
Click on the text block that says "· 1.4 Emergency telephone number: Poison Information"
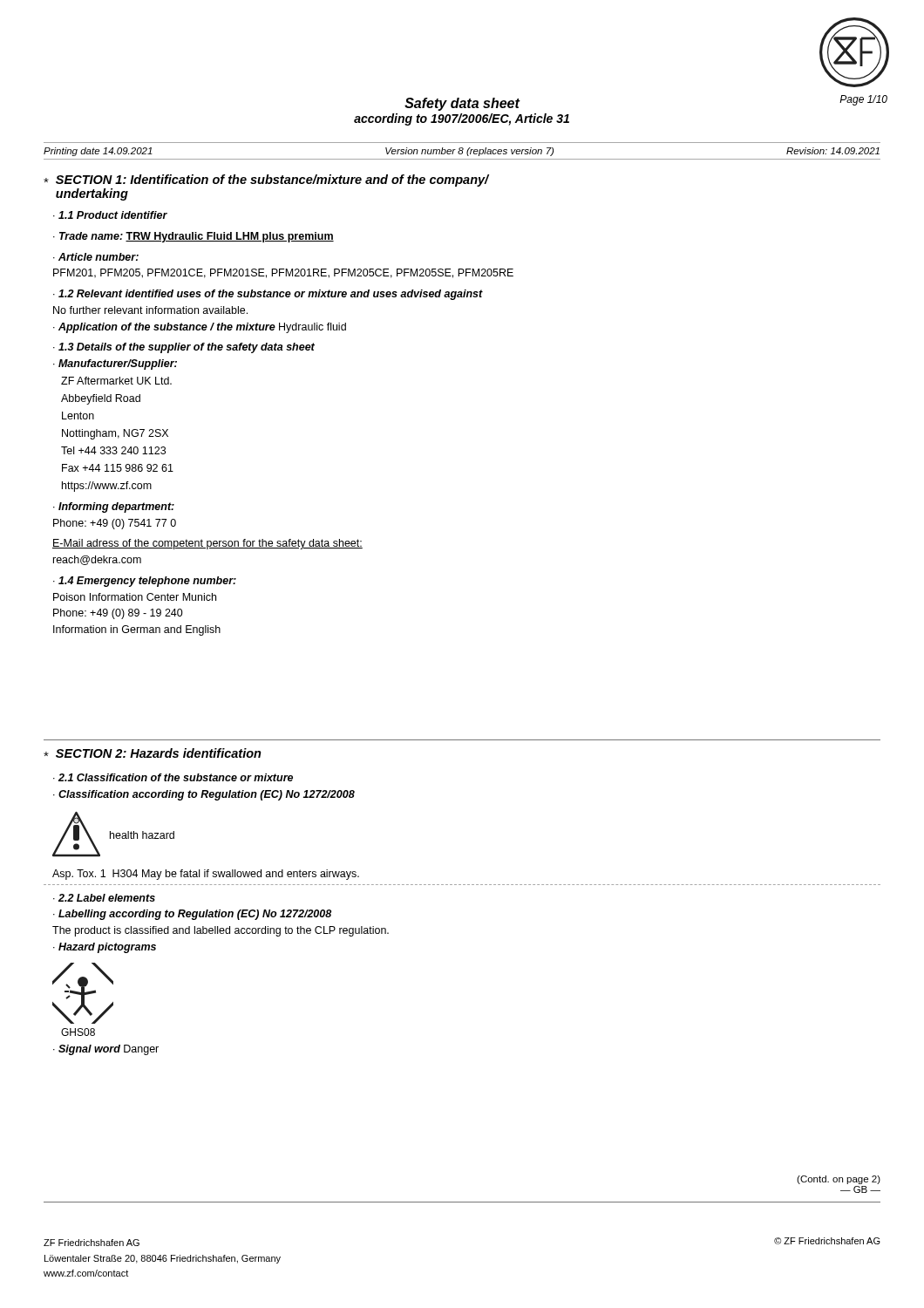pyautogui.click(x=144, y=605)
